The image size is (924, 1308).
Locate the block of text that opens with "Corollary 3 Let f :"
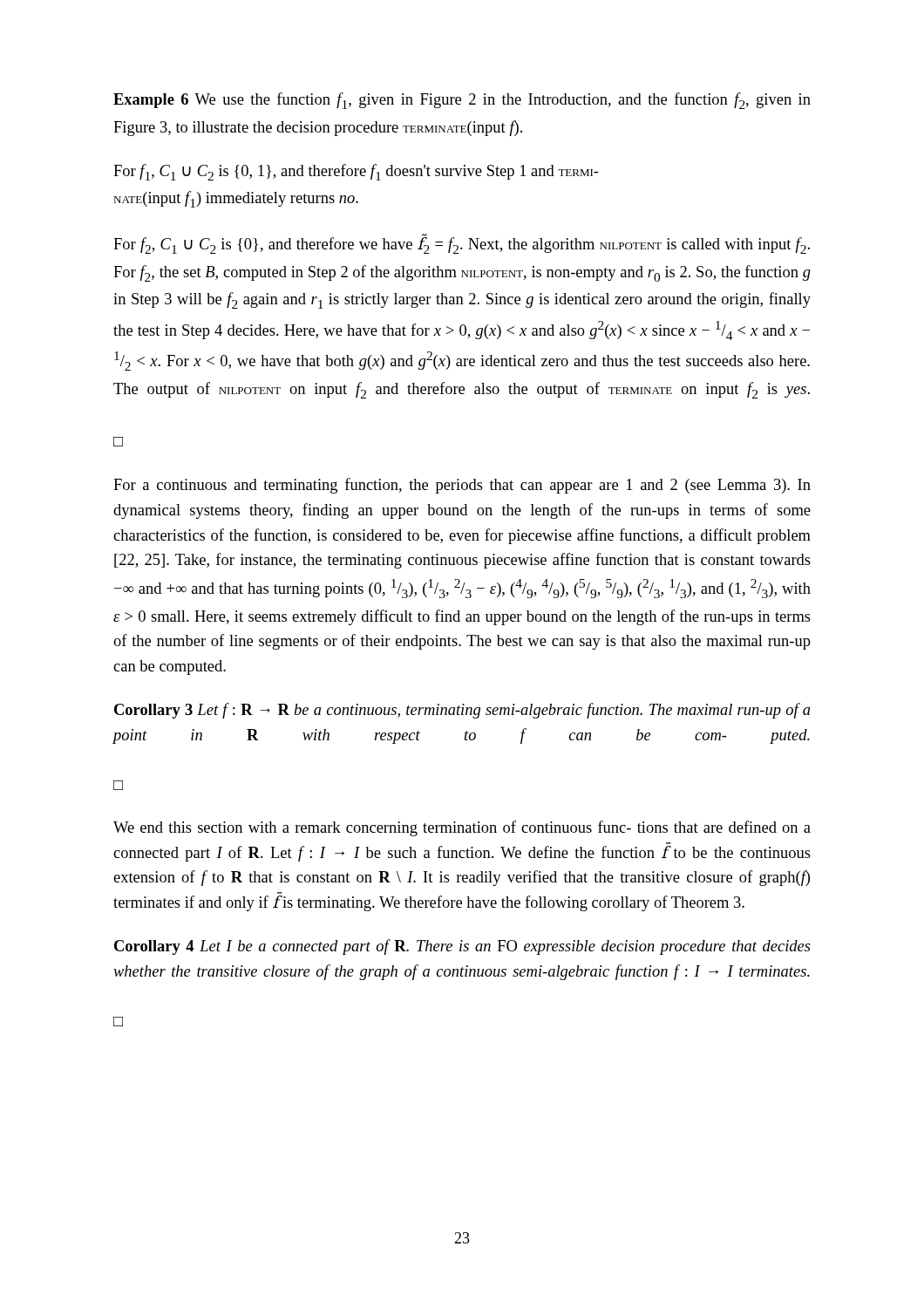tap(462, 748)
